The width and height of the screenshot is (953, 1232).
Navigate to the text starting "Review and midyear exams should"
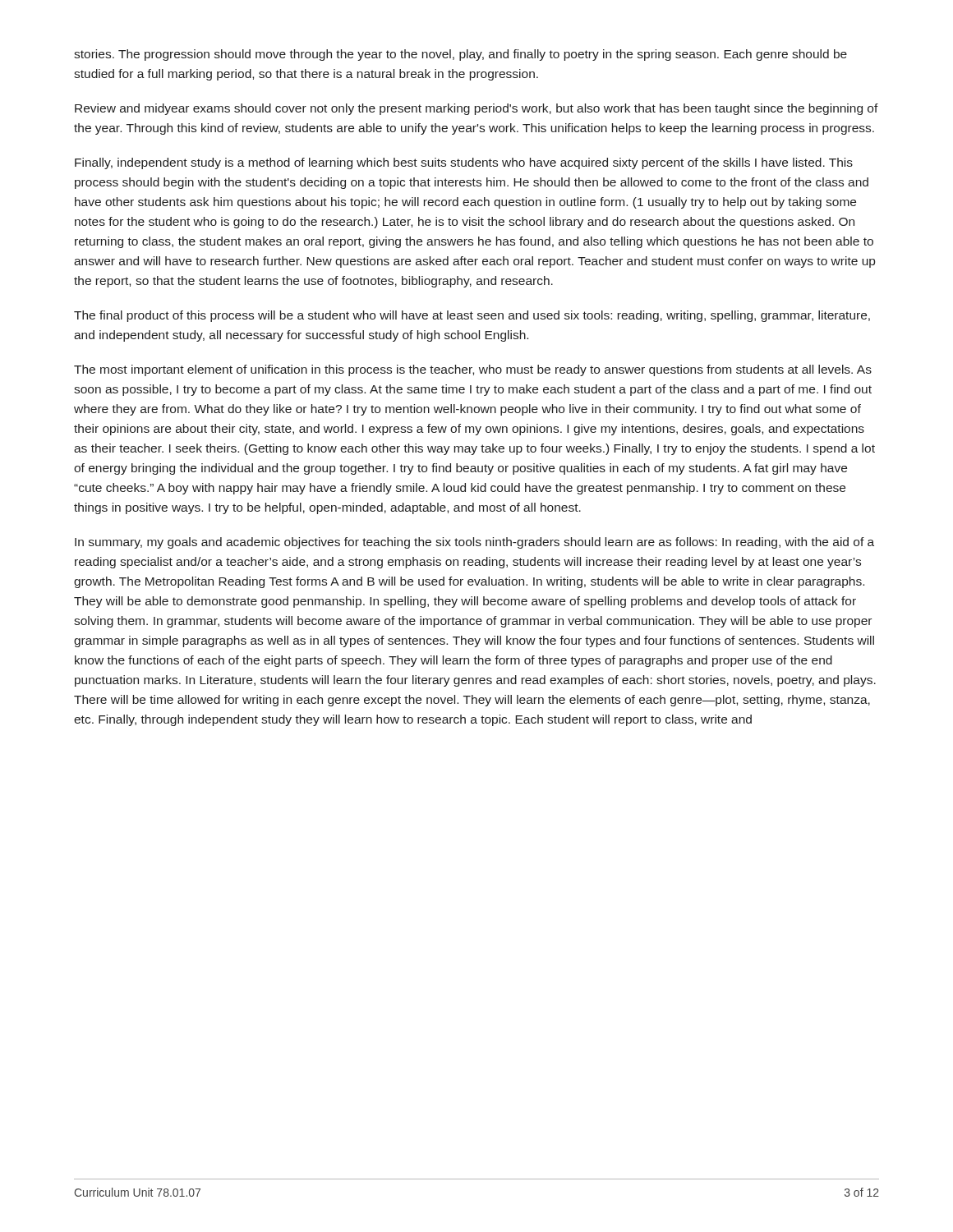[x=476, y=118]
